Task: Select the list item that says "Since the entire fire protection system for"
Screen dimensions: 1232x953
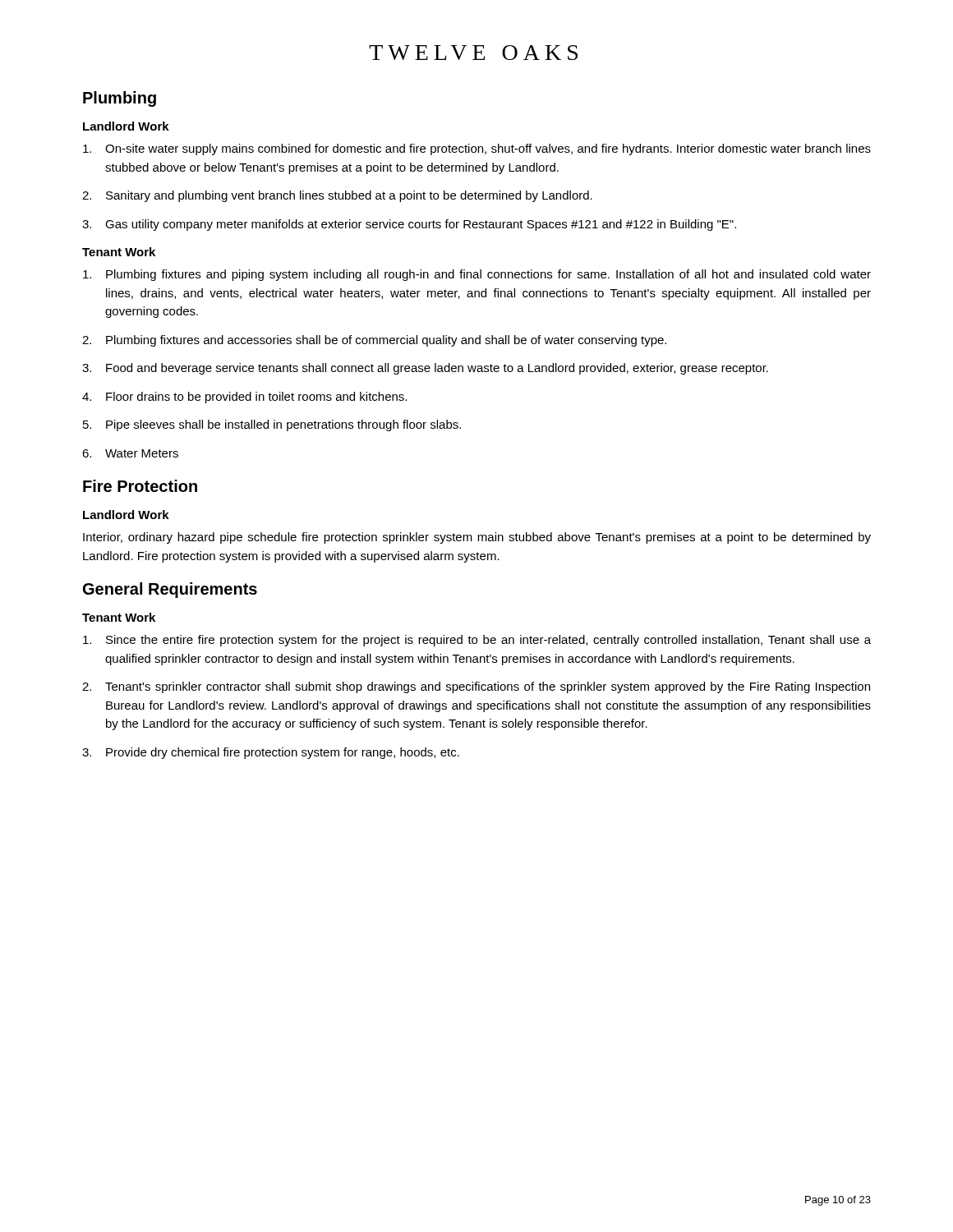Action: click(x=476, y=649)
